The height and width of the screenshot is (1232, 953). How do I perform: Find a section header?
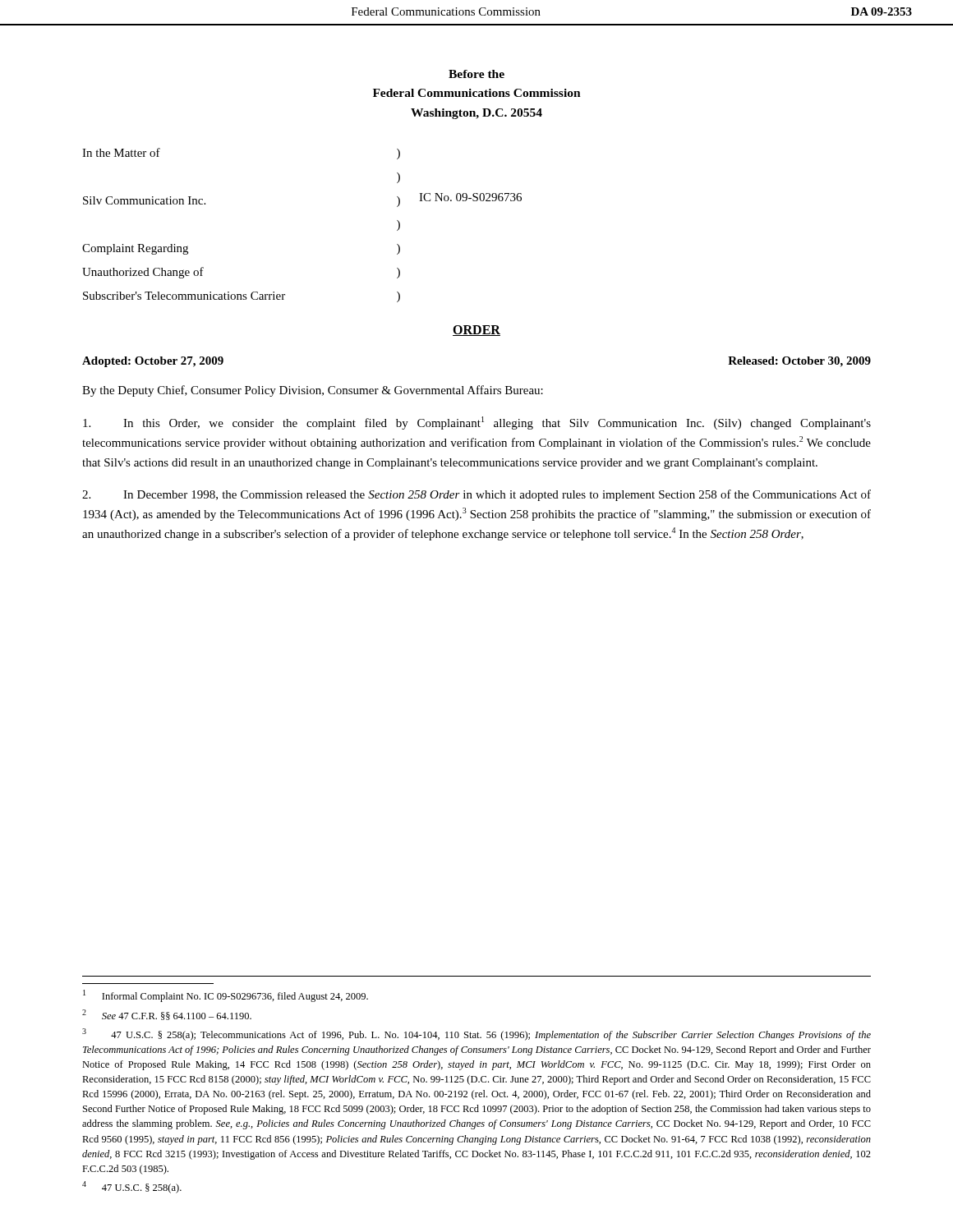476,330
